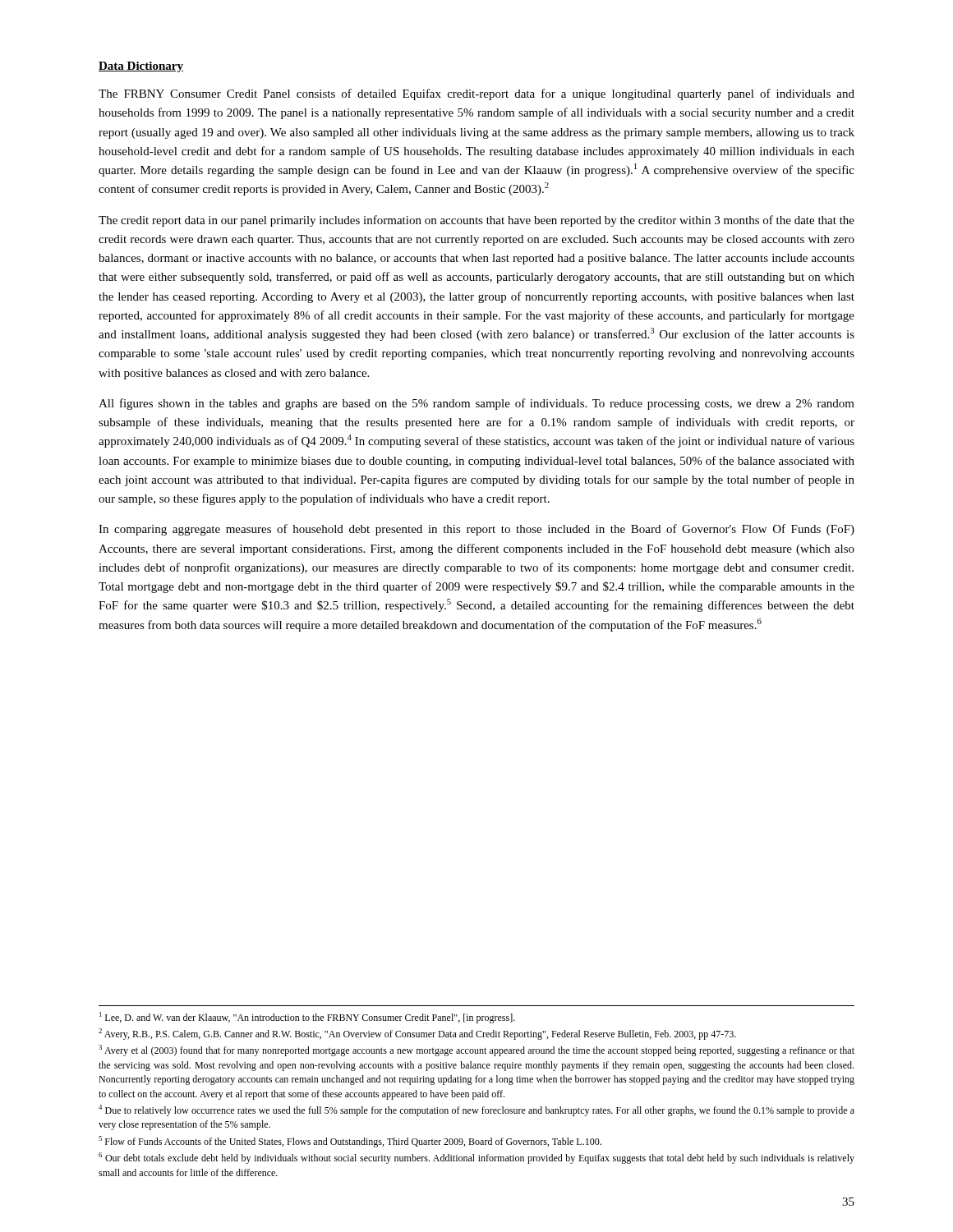This screenshot has height=1232, width=953.
Task: Click on the footnote that says "1 Lee, D. and W. van der"
Action: pos(307,1017)
